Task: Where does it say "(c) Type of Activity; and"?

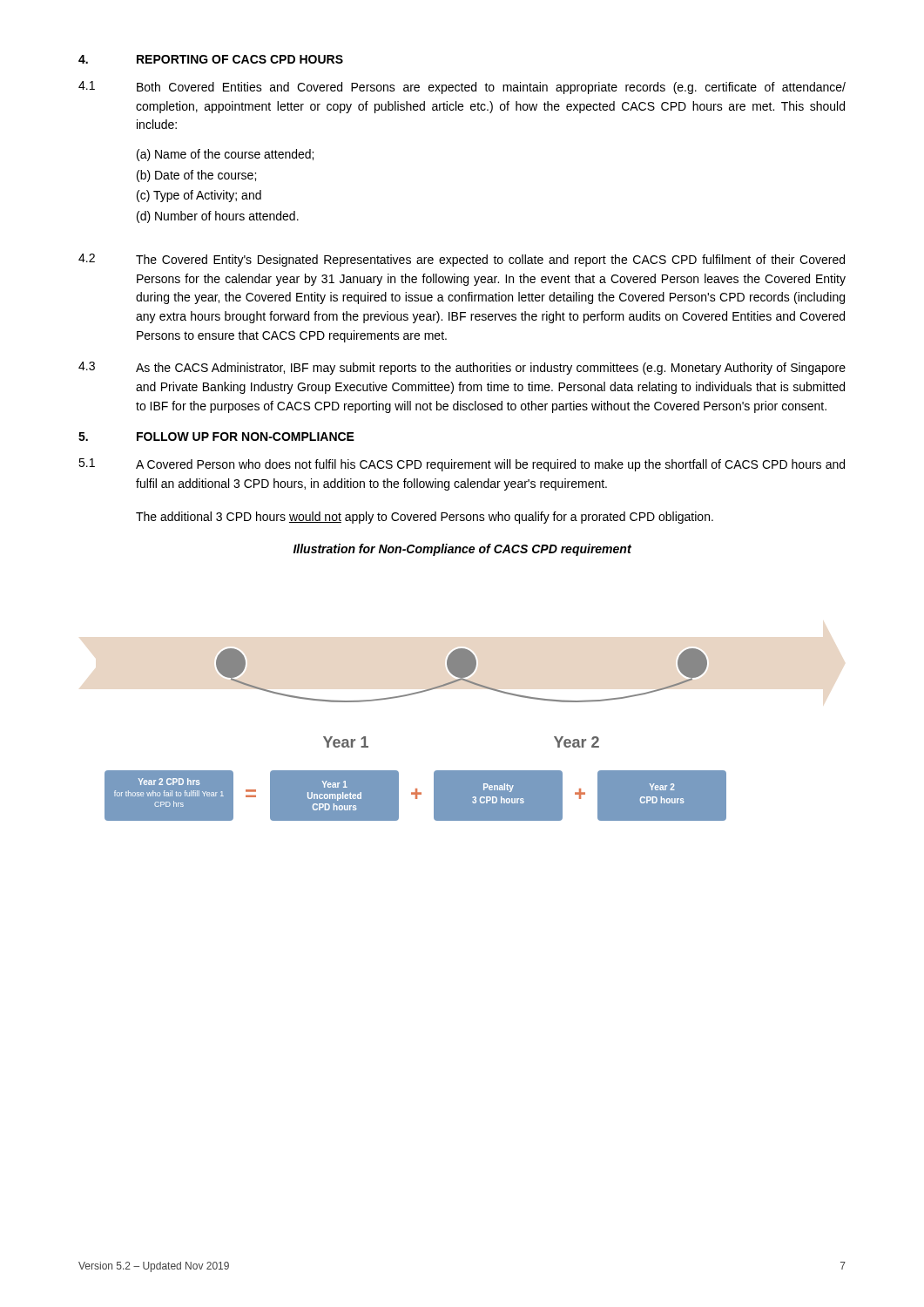Action: pos(199,196)
